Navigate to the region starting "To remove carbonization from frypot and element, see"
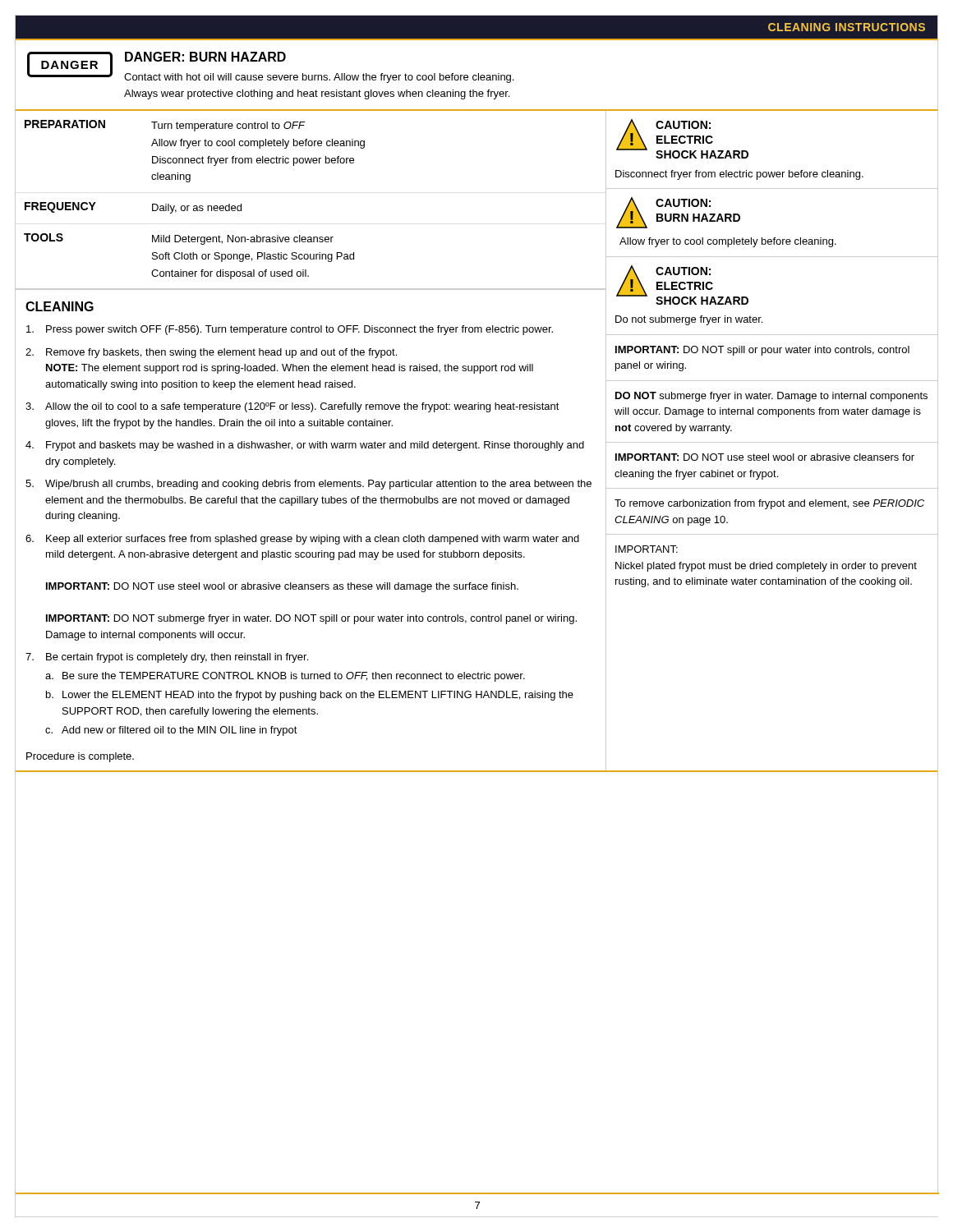The width and height of the screenshot is (953, 1232). pyautogui.click(x=769, y=511)
